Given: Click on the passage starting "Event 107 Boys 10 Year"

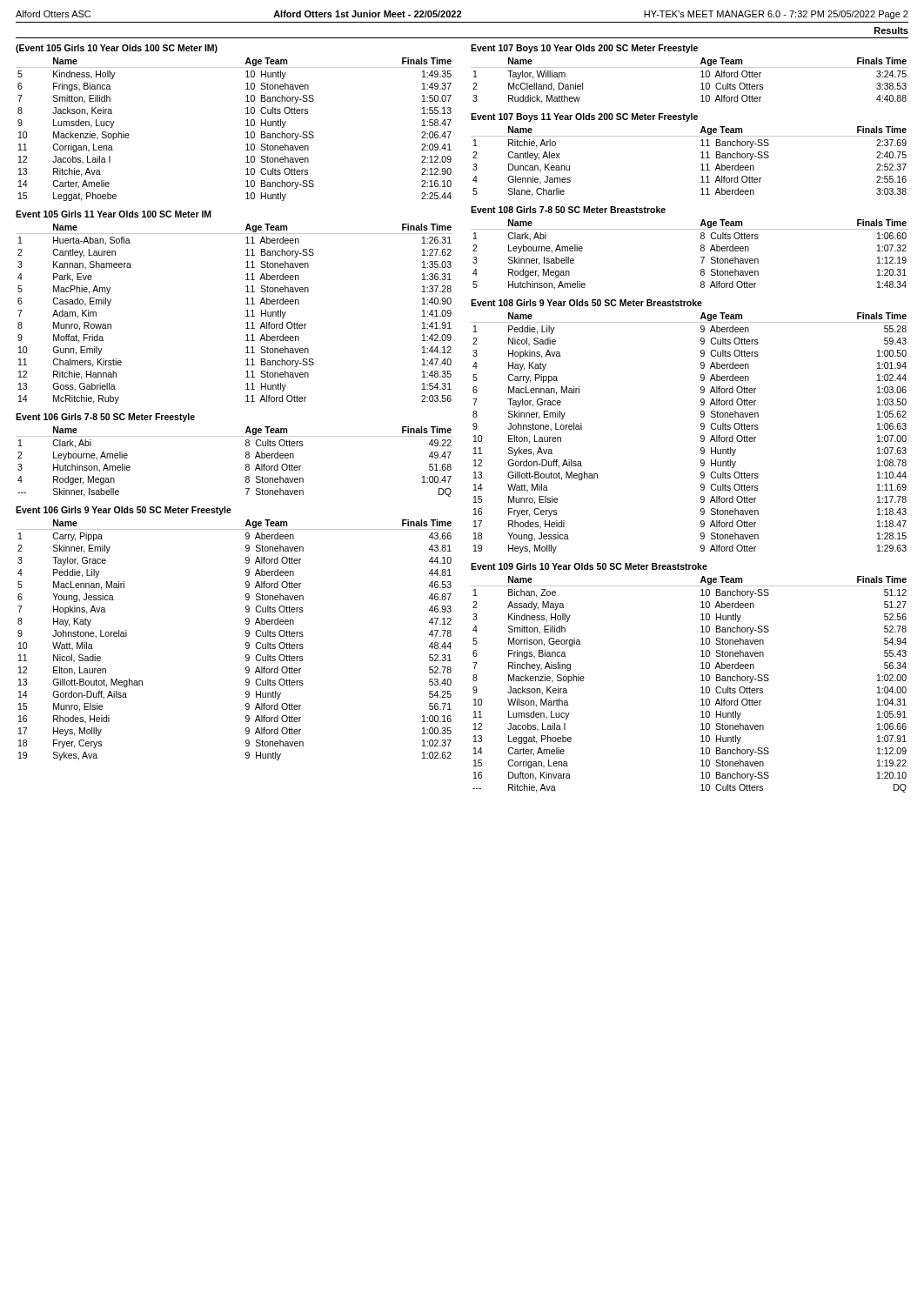Looking at the screenshot, I should pos(584,48).
